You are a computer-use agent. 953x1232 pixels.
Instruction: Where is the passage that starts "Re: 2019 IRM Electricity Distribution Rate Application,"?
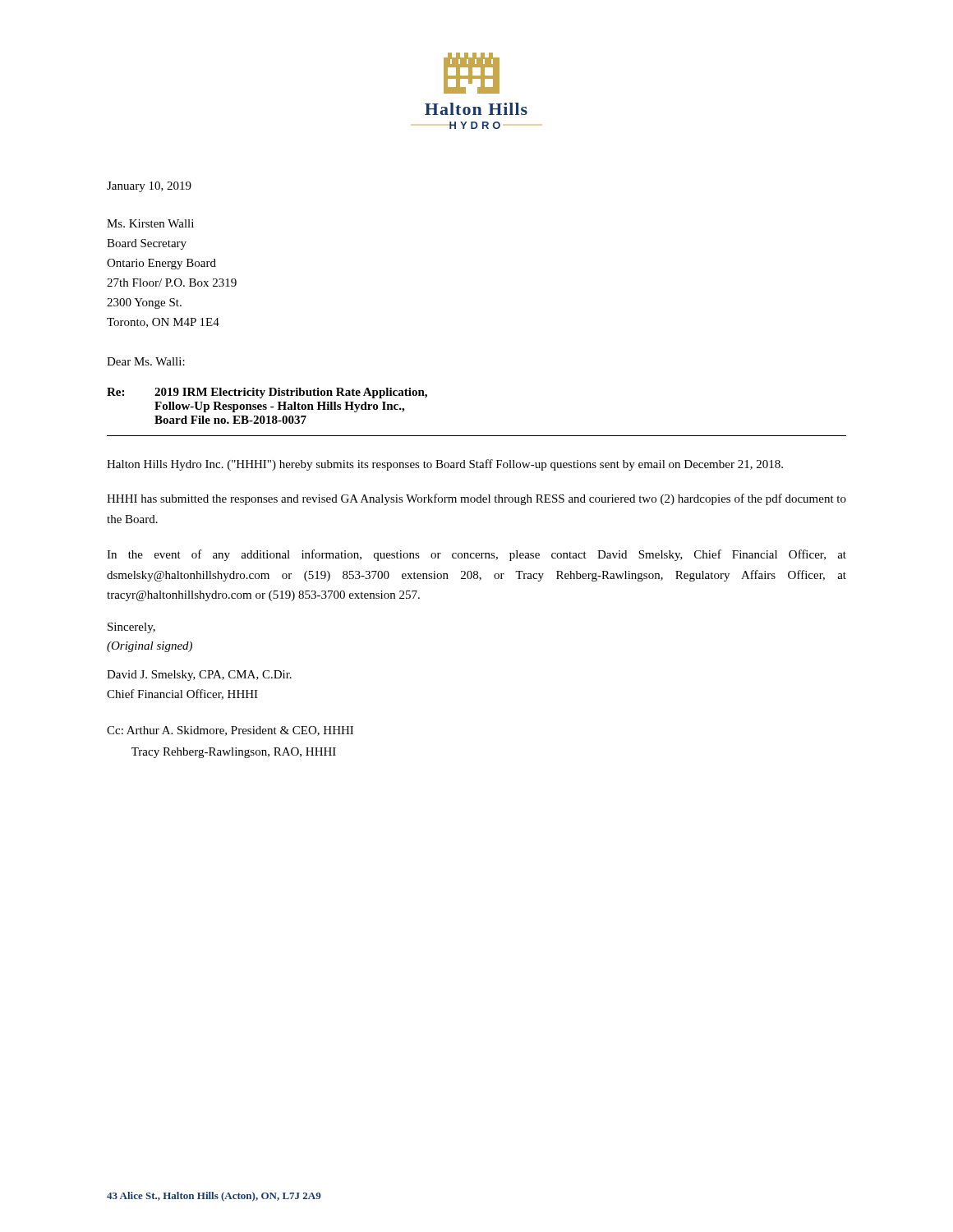point(267,406)
